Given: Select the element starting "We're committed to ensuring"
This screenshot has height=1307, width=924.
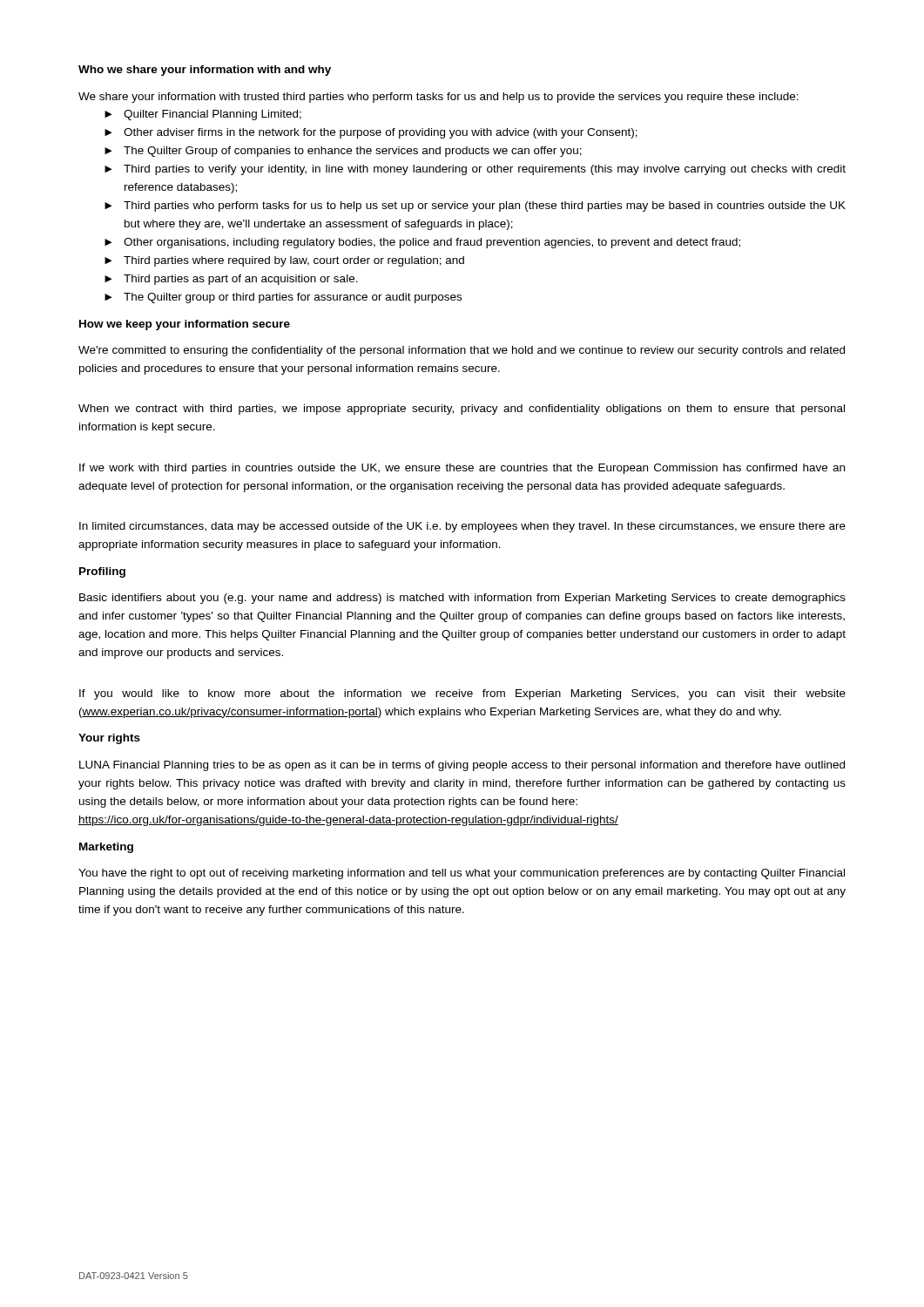Looking at the screenshot, I should click(x=462, y=360).
